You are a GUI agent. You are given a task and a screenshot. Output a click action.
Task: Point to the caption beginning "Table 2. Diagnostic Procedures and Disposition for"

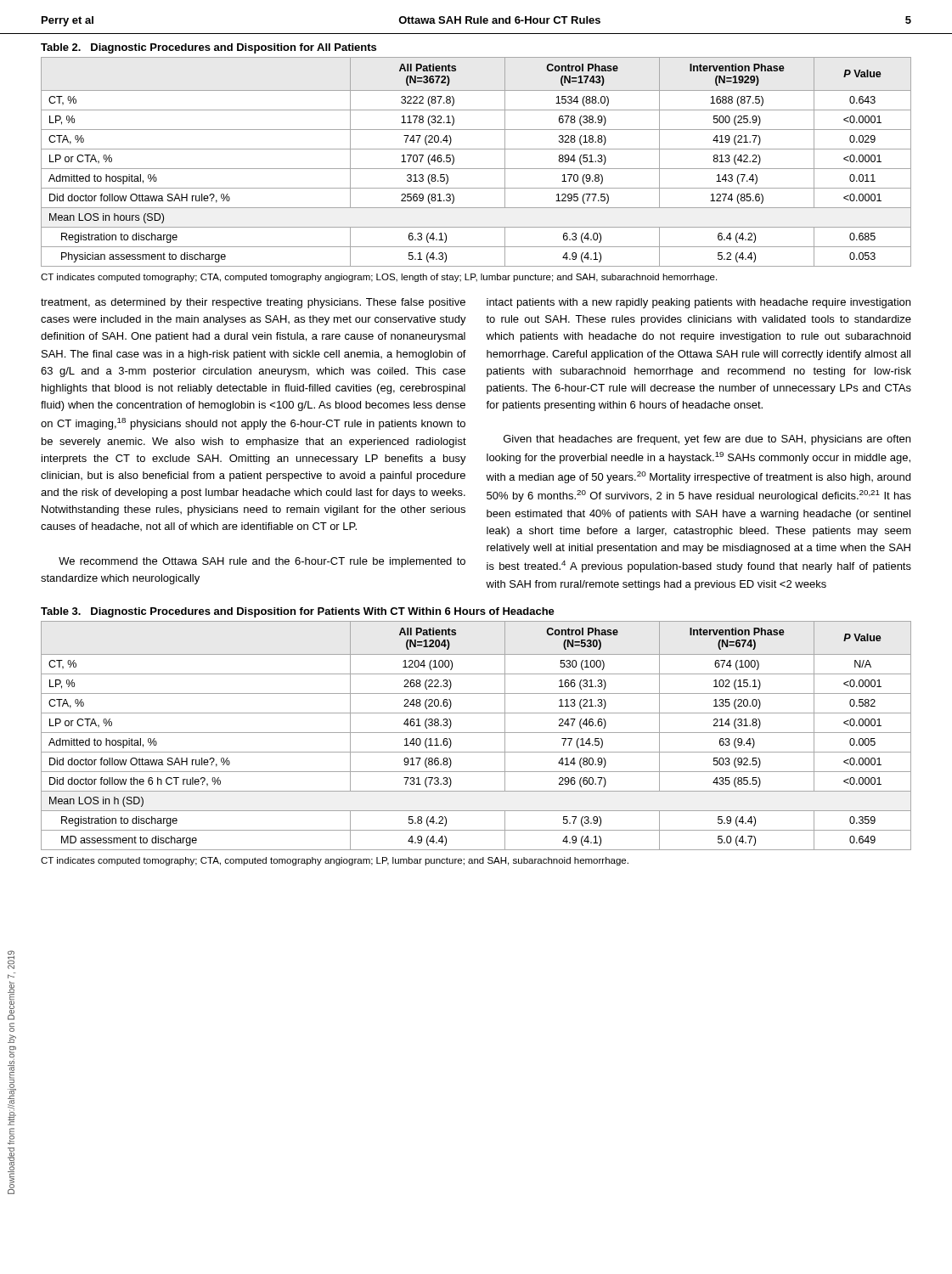[209, 47]
